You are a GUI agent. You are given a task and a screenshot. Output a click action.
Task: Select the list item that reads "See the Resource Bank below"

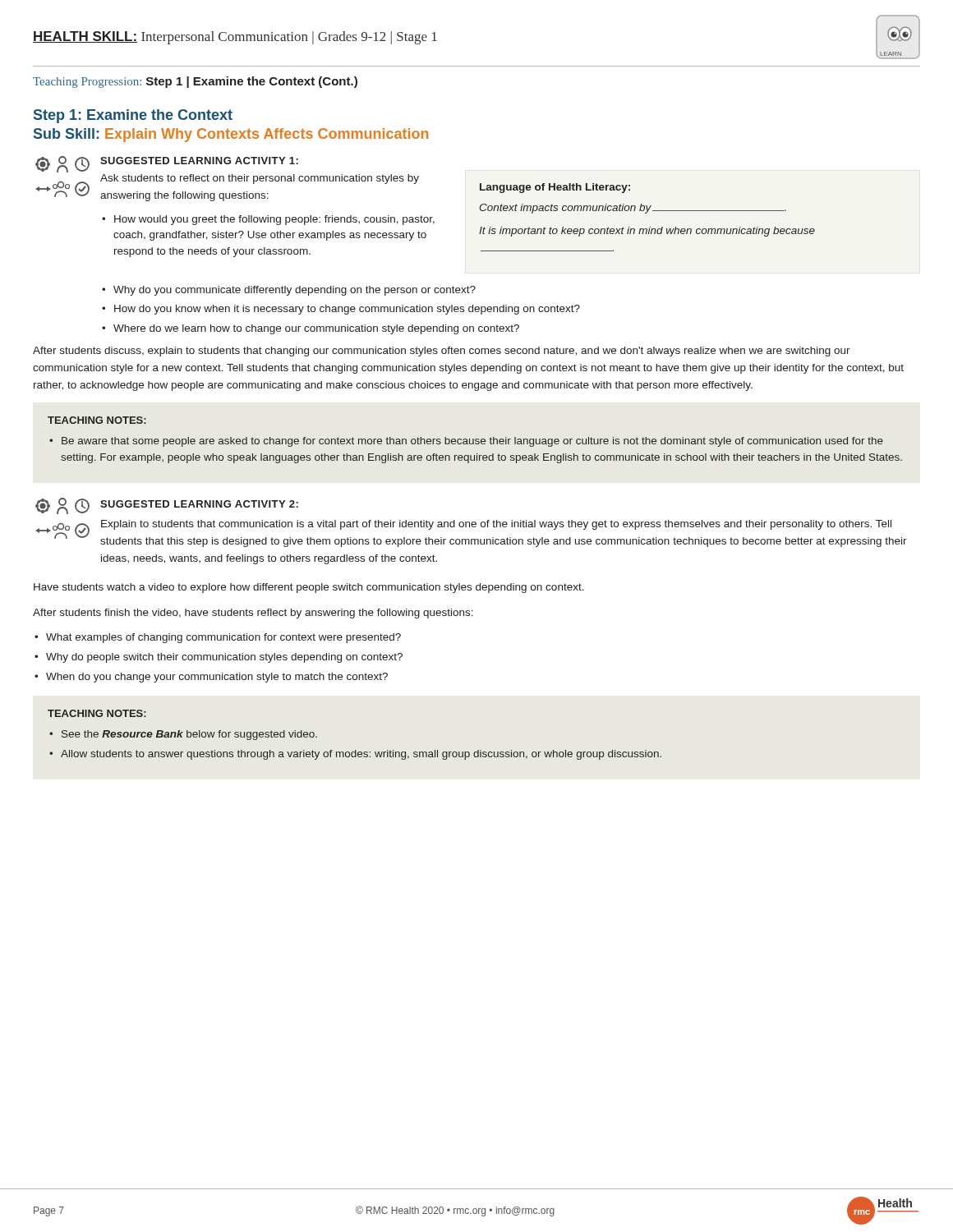click(x=476, y=744)
